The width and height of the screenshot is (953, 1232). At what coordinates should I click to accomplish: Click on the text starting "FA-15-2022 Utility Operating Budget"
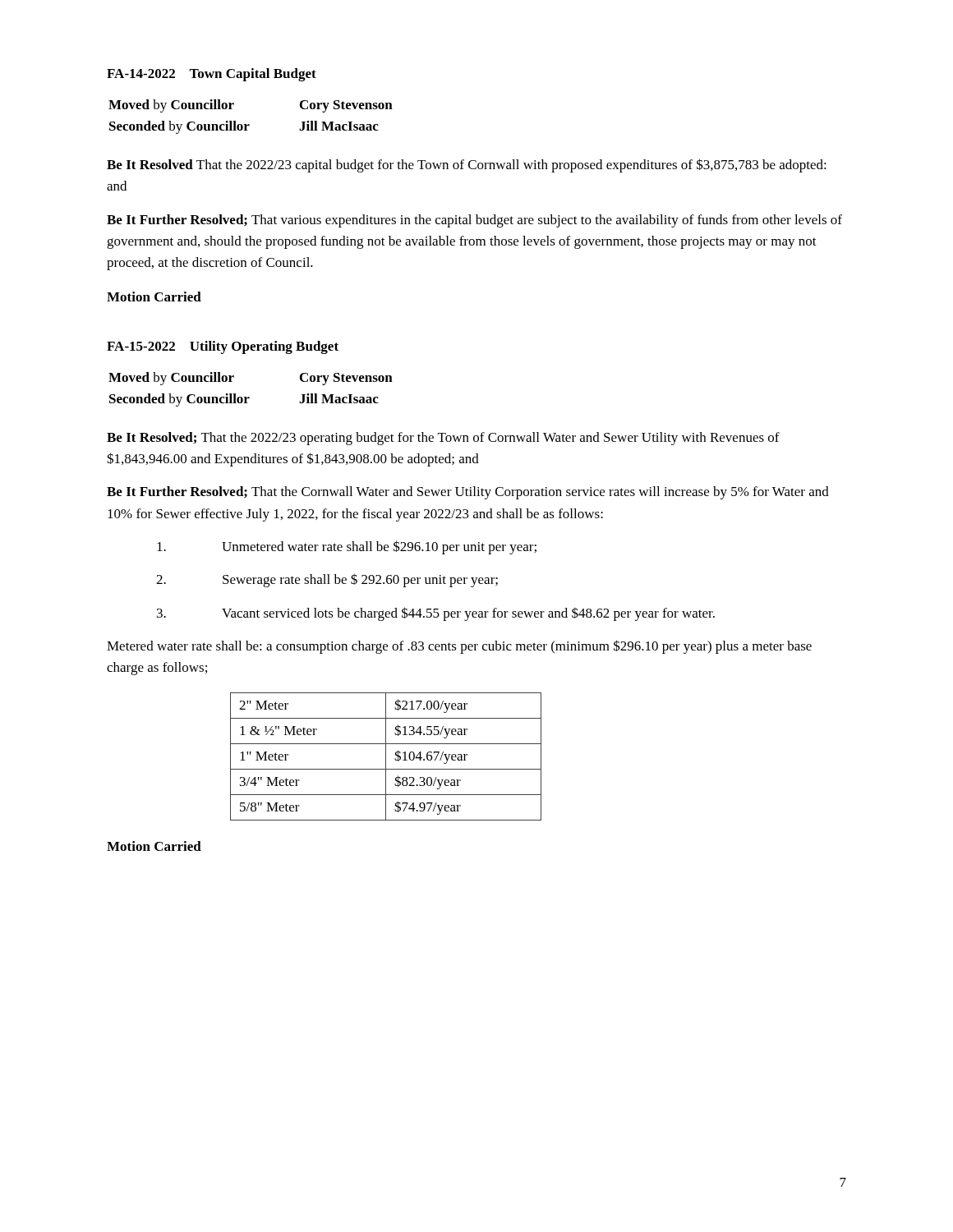223,346
